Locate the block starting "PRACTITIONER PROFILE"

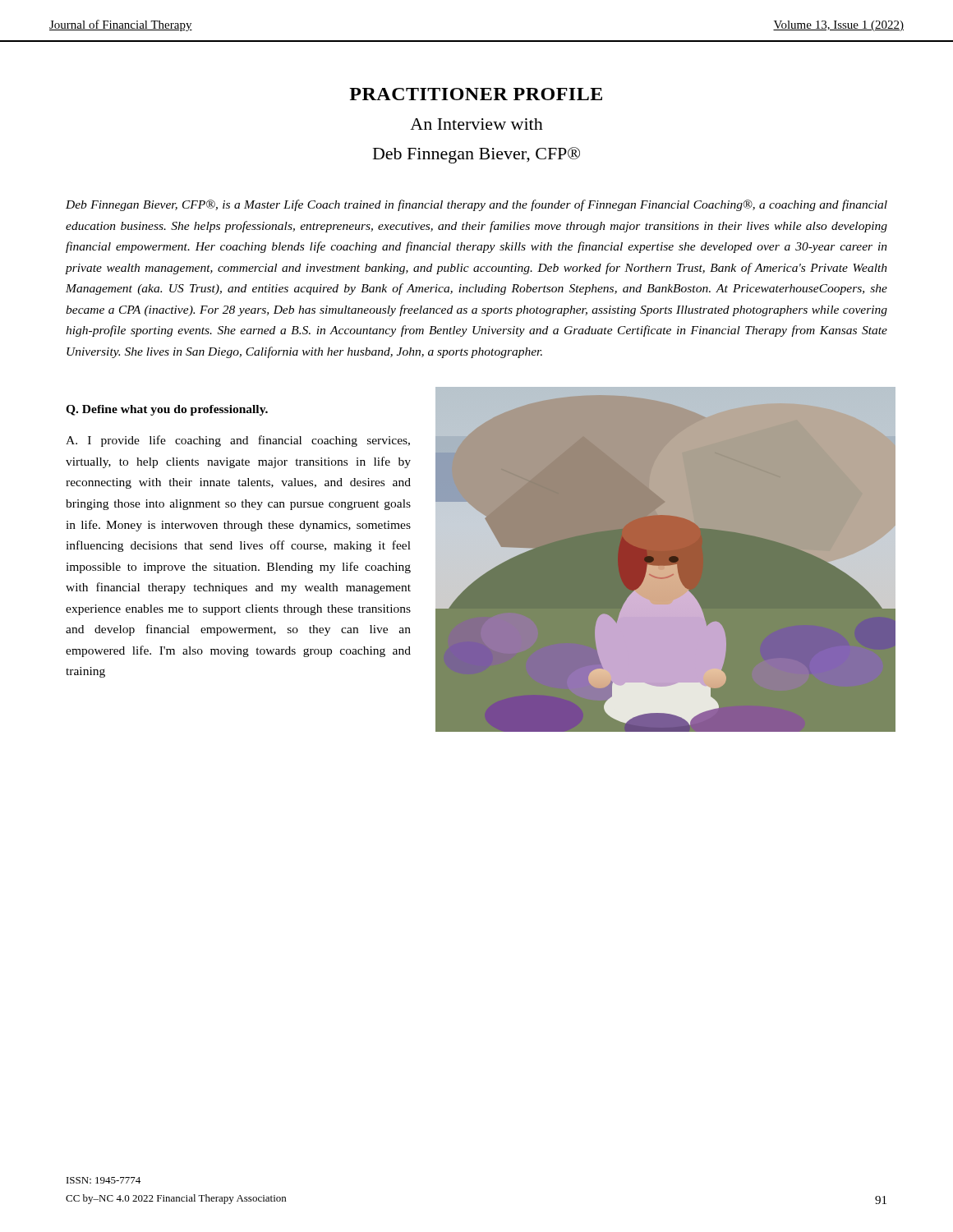476,94
